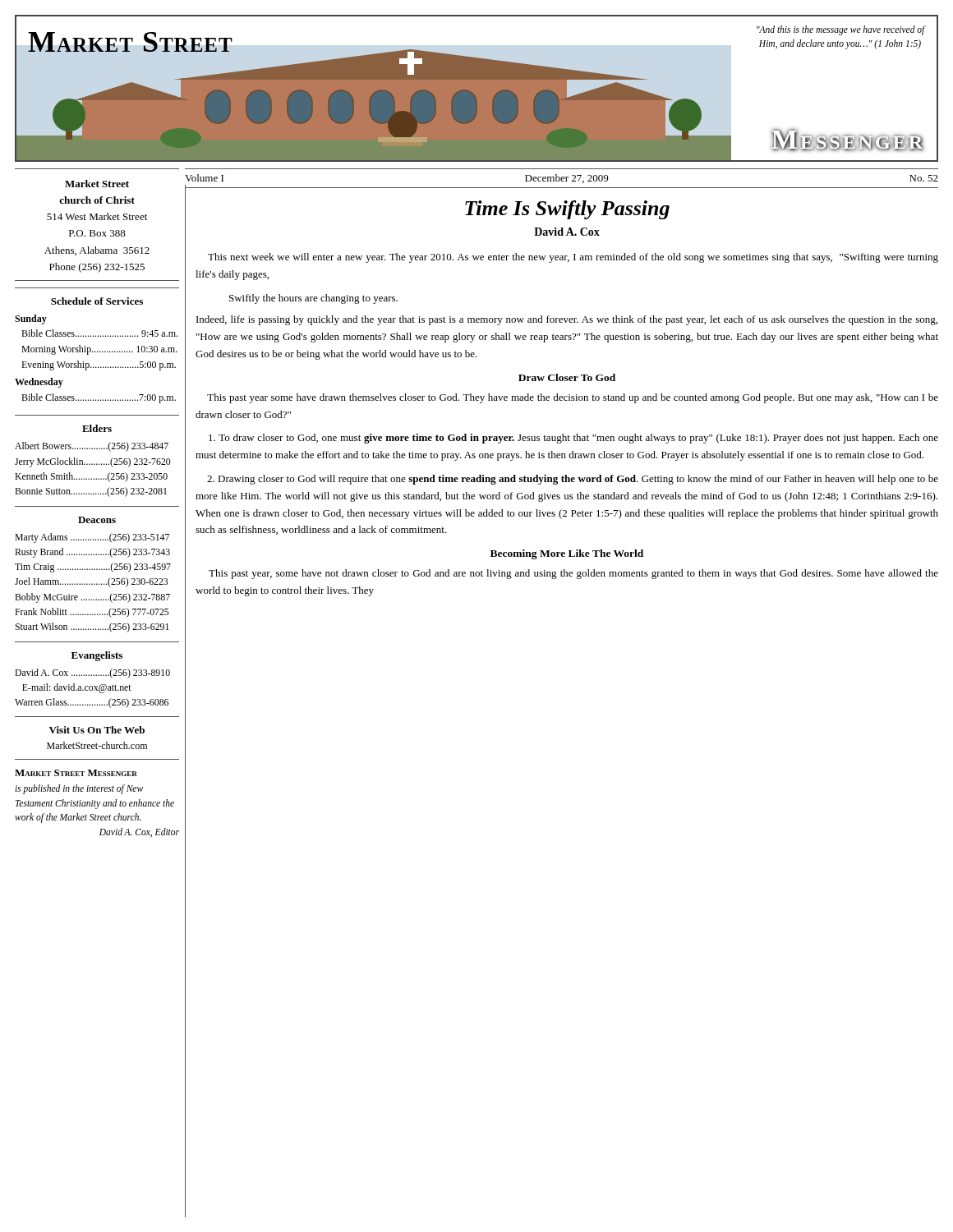Click on the text starting "Marty Adams ................(256) 233-5147 Rusty Brand"
The image size is (953, 1232).
[93, 582]
